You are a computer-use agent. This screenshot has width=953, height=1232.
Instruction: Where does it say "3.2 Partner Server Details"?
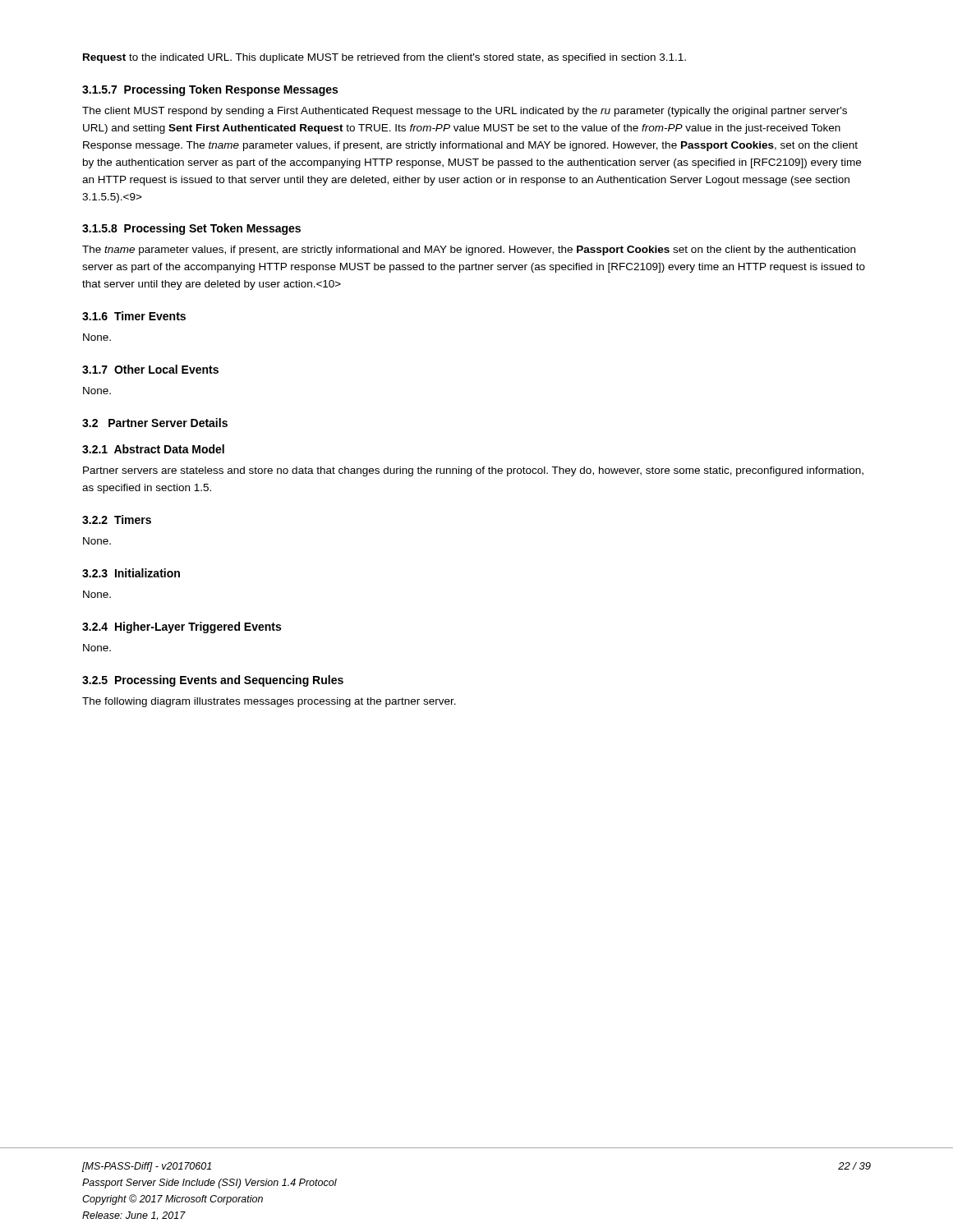155,423
